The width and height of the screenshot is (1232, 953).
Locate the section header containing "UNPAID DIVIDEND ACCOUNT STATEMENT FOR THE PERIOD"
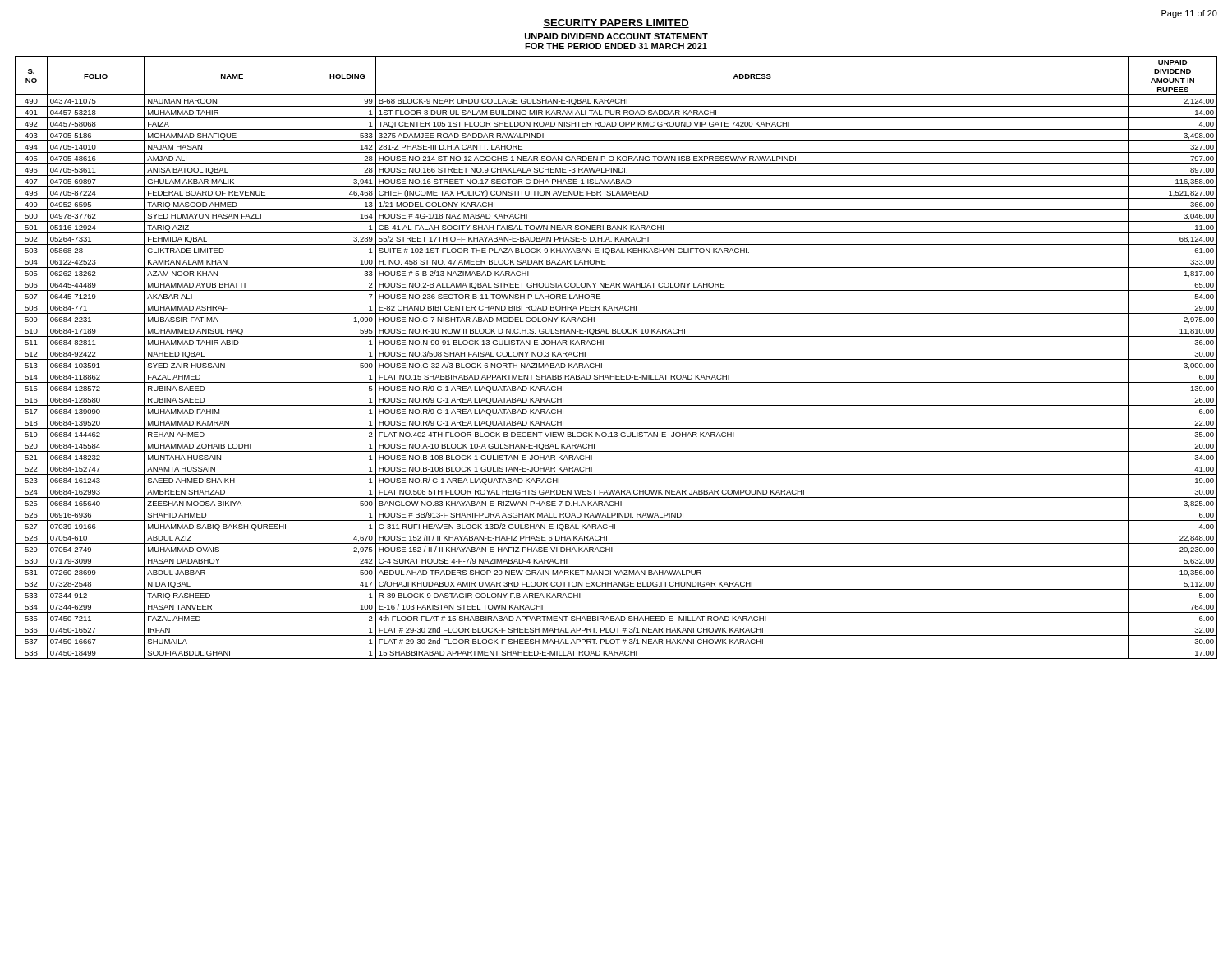click(x=616, y=41)
